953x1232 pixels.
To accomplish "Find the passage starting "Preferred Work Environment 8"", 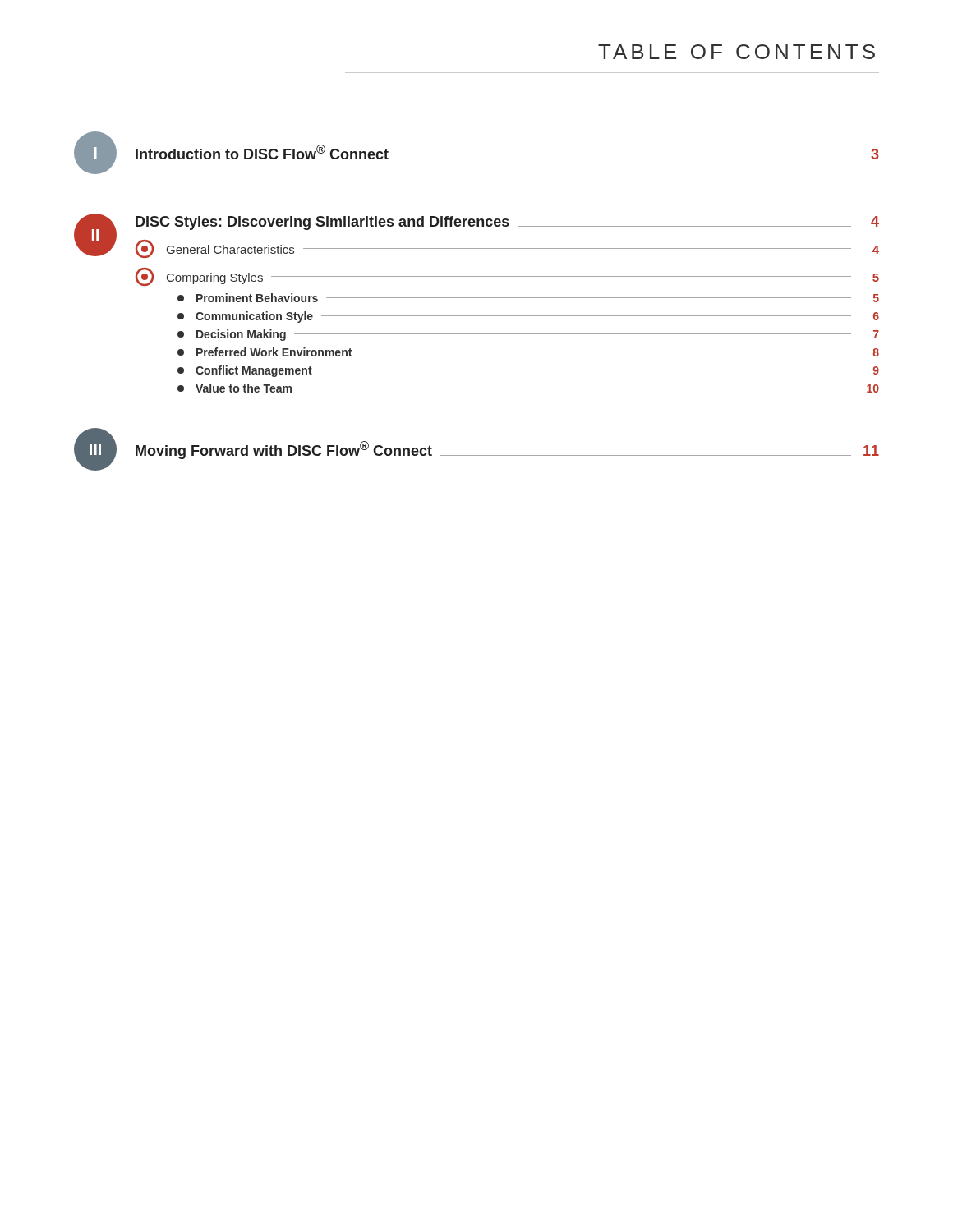I will pos(528,352).
